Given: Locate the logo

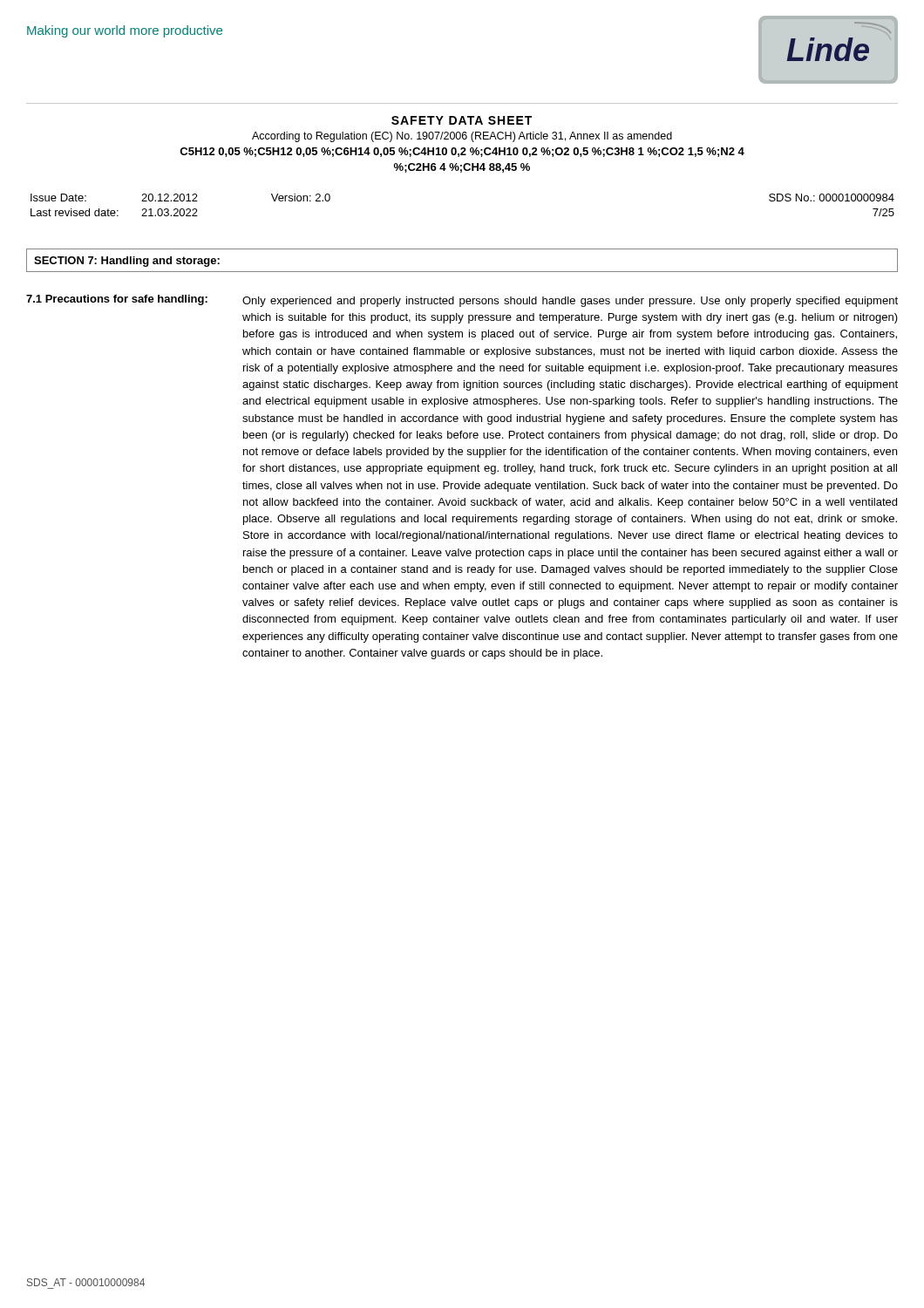Looking at the screenshot, I should point(828,51).
